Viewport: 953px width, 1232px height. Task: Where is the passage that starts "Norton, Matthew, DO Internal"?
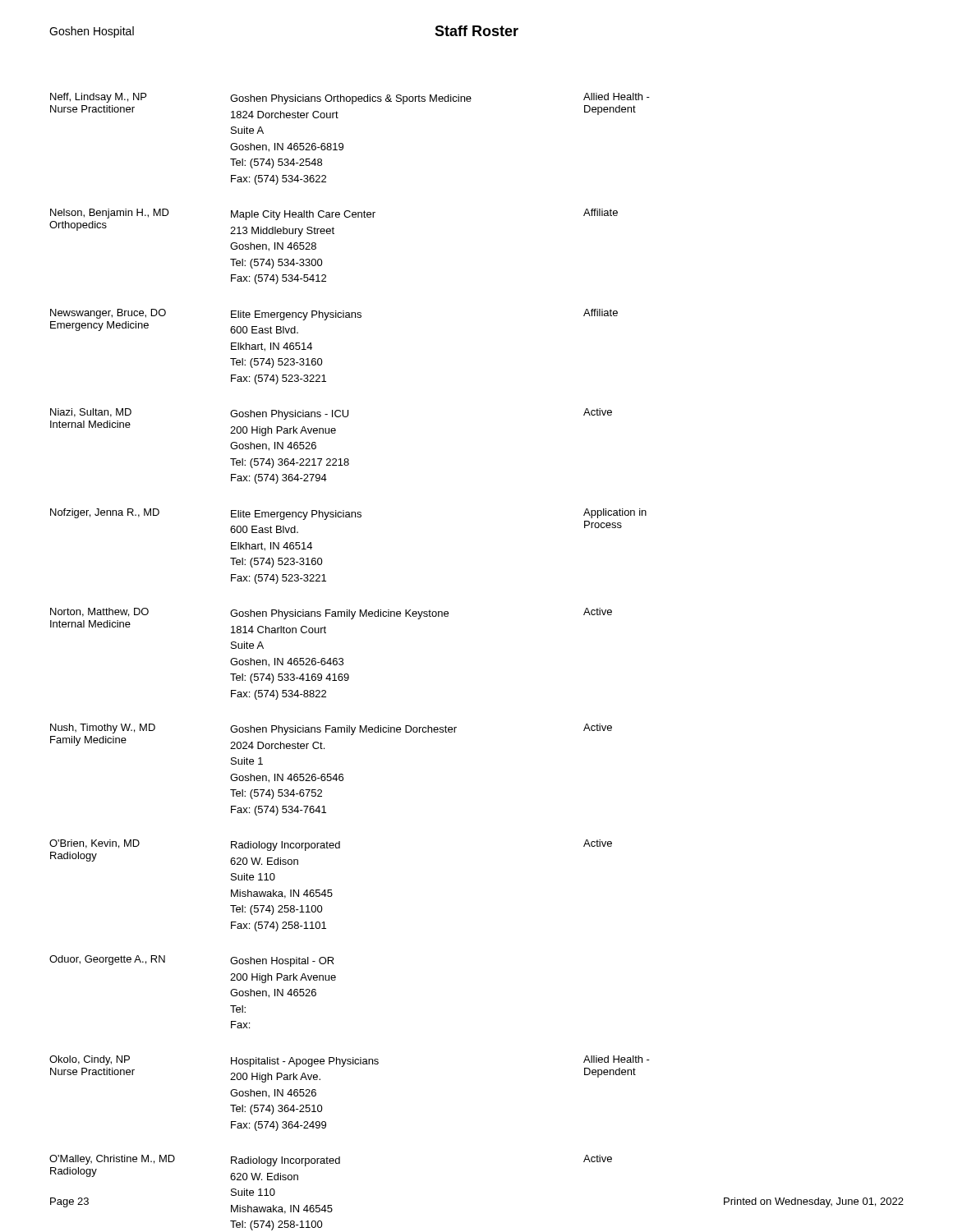tap(331, 654)
